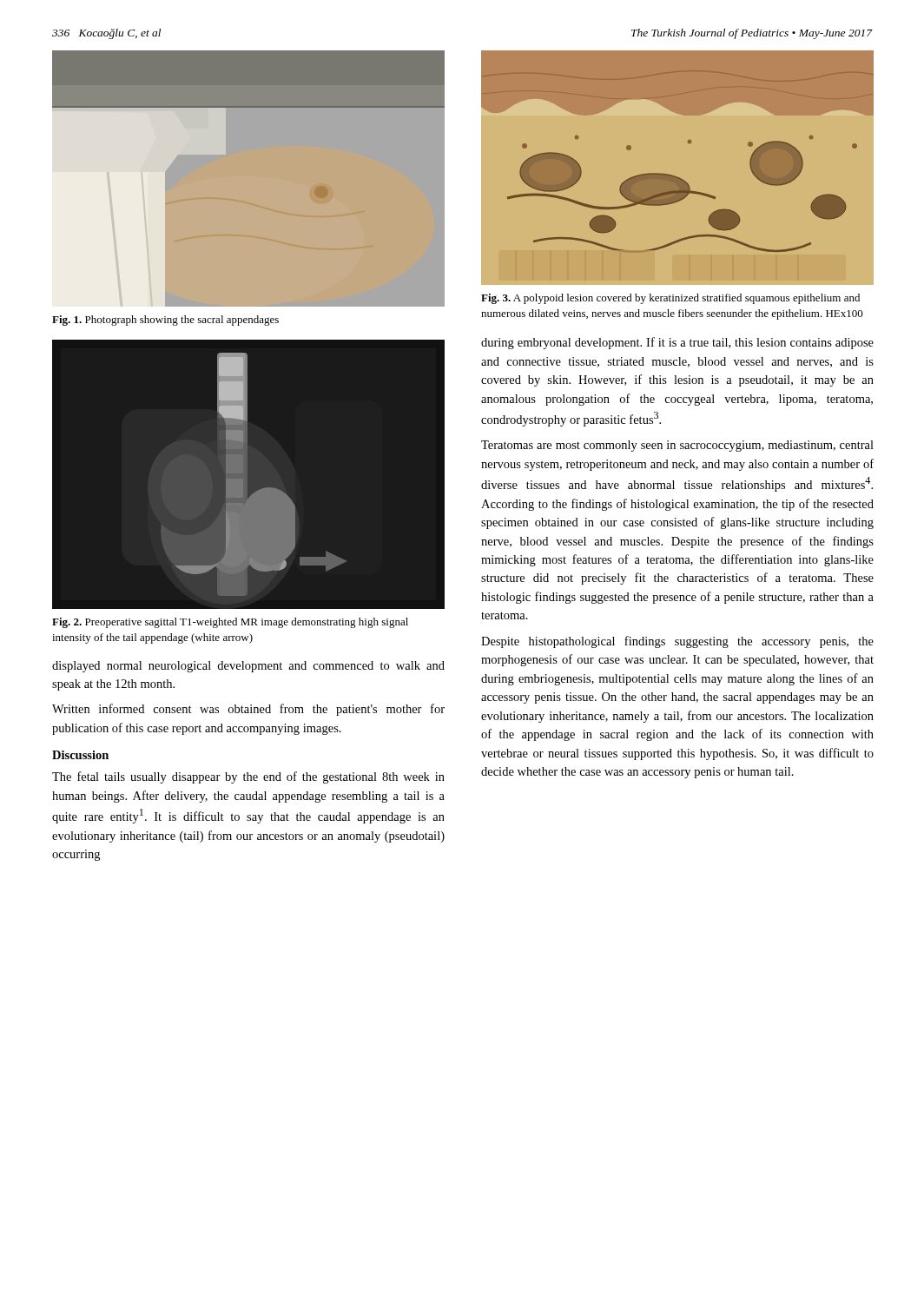This screenshot has height=1303, width=924.
Task: Click the passage that begins "Teratomas are most commonly seen in"
Action: tap(677, 530)
